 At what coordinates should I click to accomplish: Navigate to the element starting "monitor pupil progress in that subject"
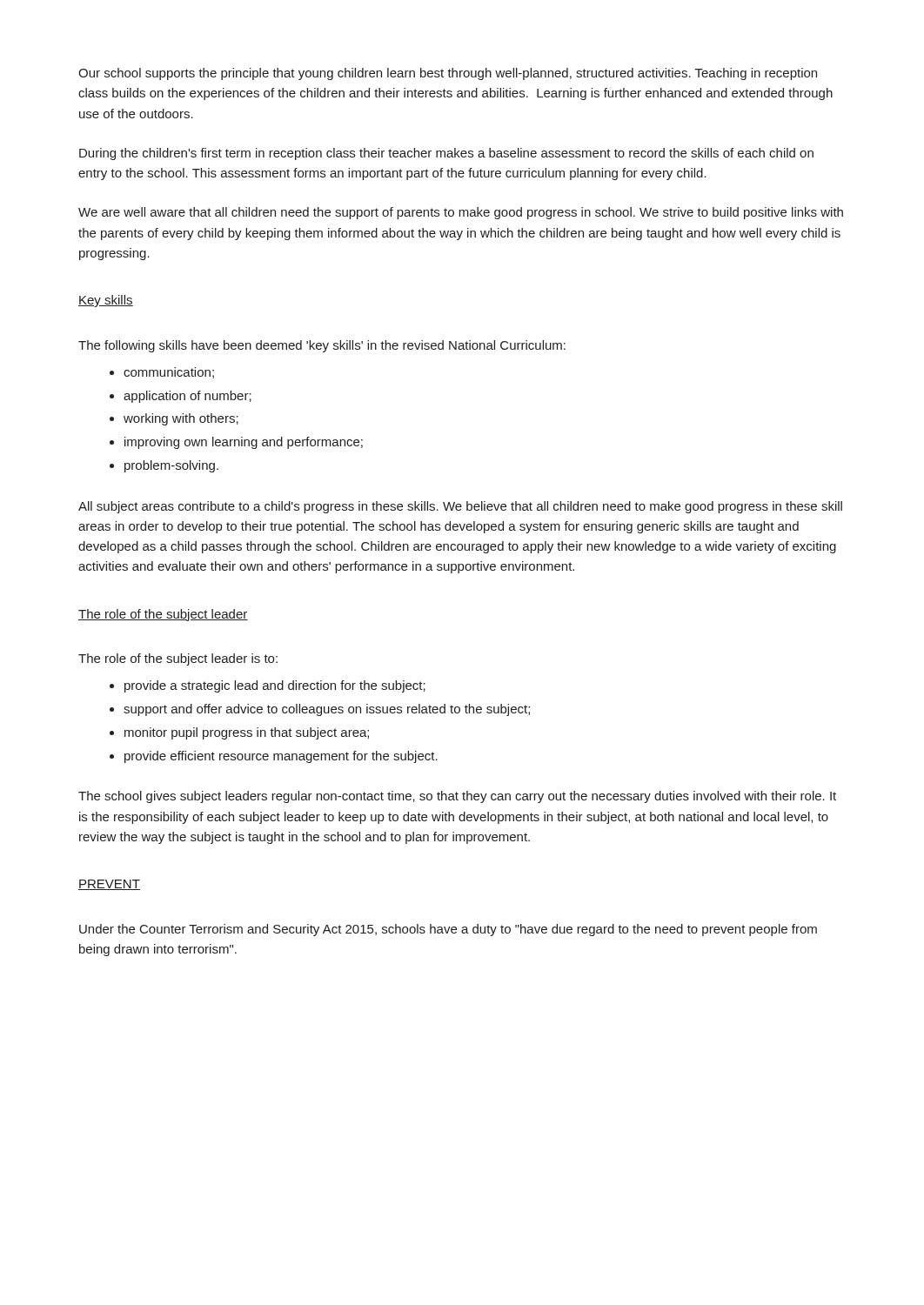point(247,732)
